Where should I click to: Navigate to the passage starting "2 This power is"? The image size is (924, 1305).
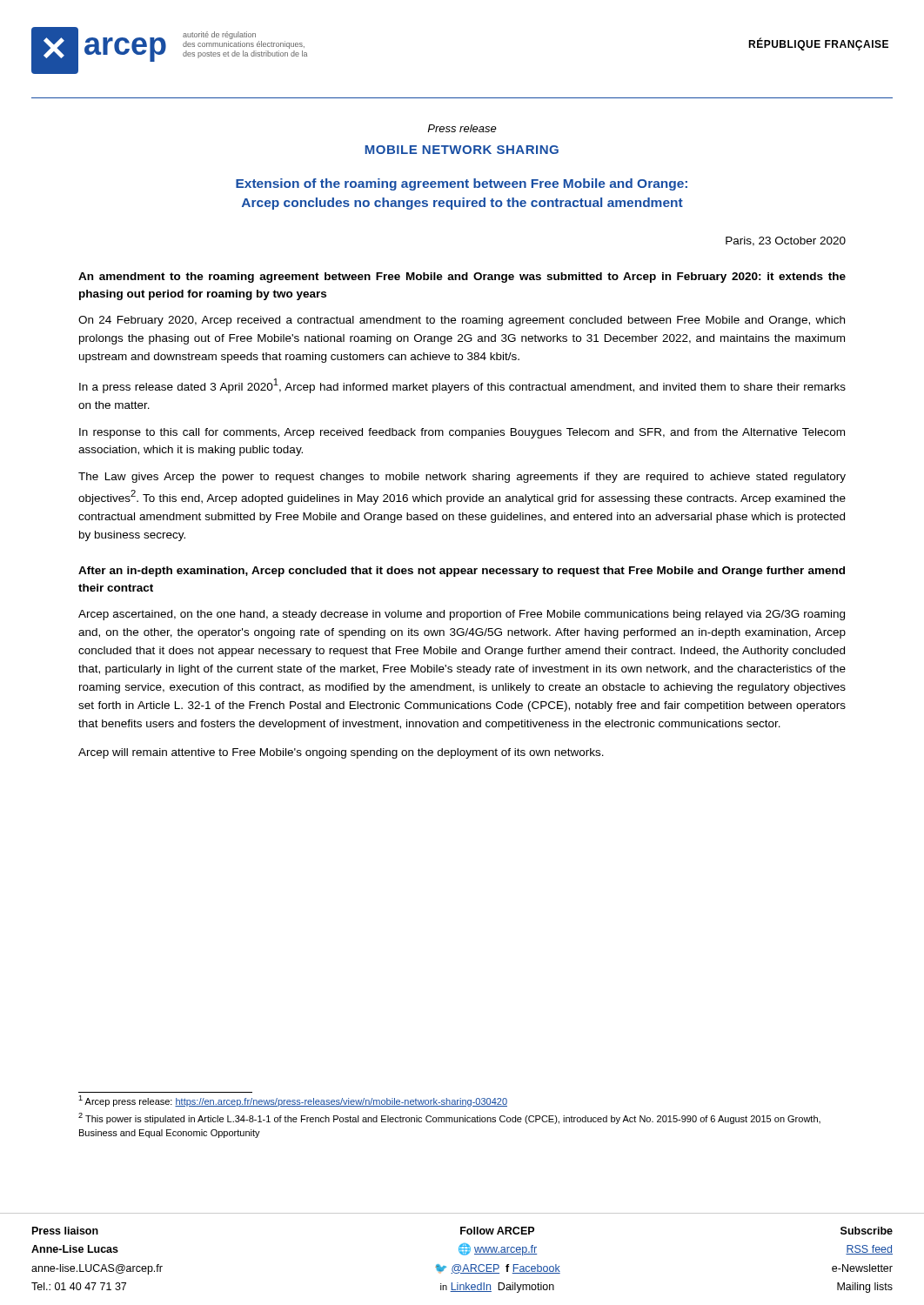tap(450, 1125)
